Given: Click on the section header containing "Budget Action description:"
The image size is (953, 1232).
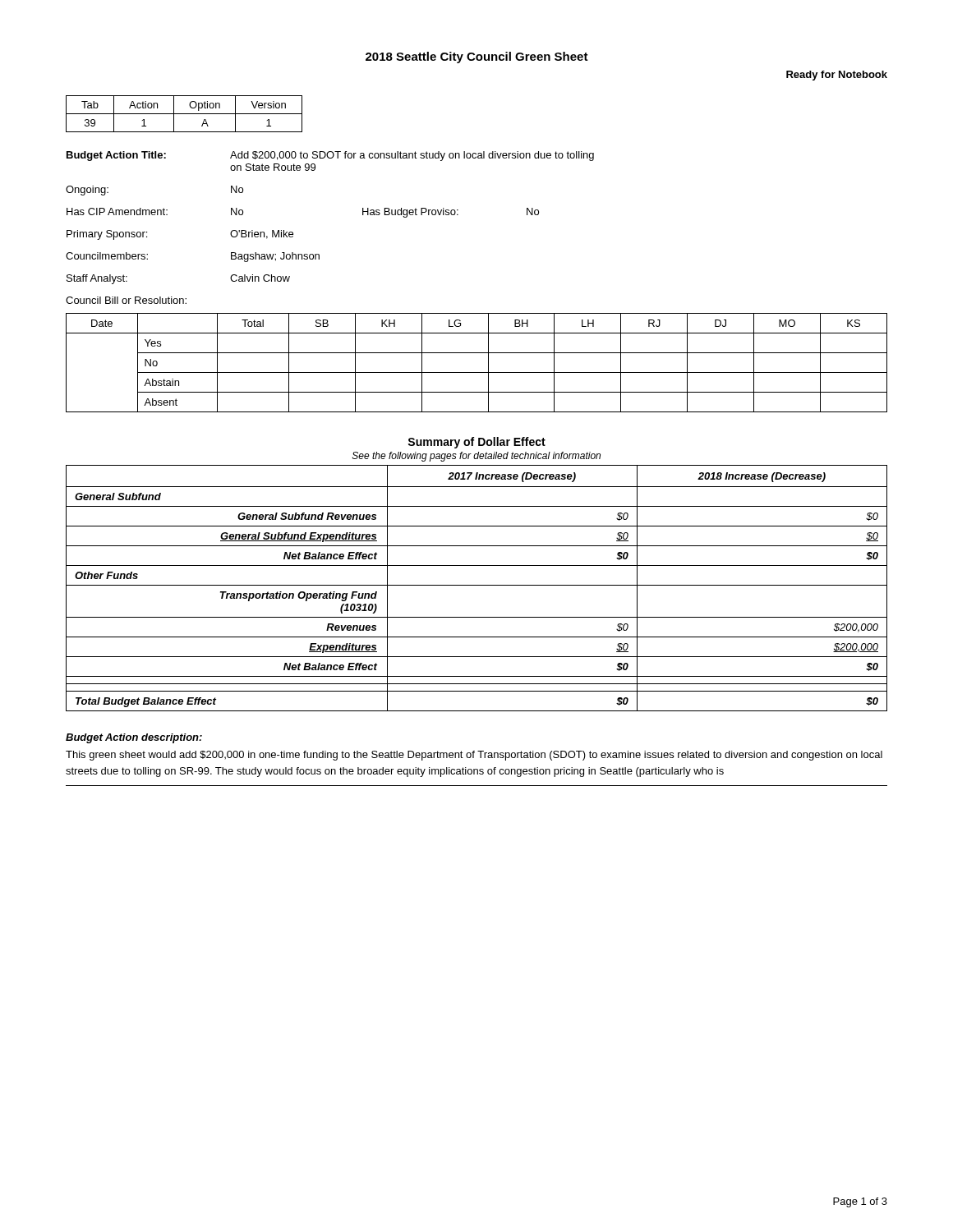Looking at the screenshot, I should coord(134,737).
